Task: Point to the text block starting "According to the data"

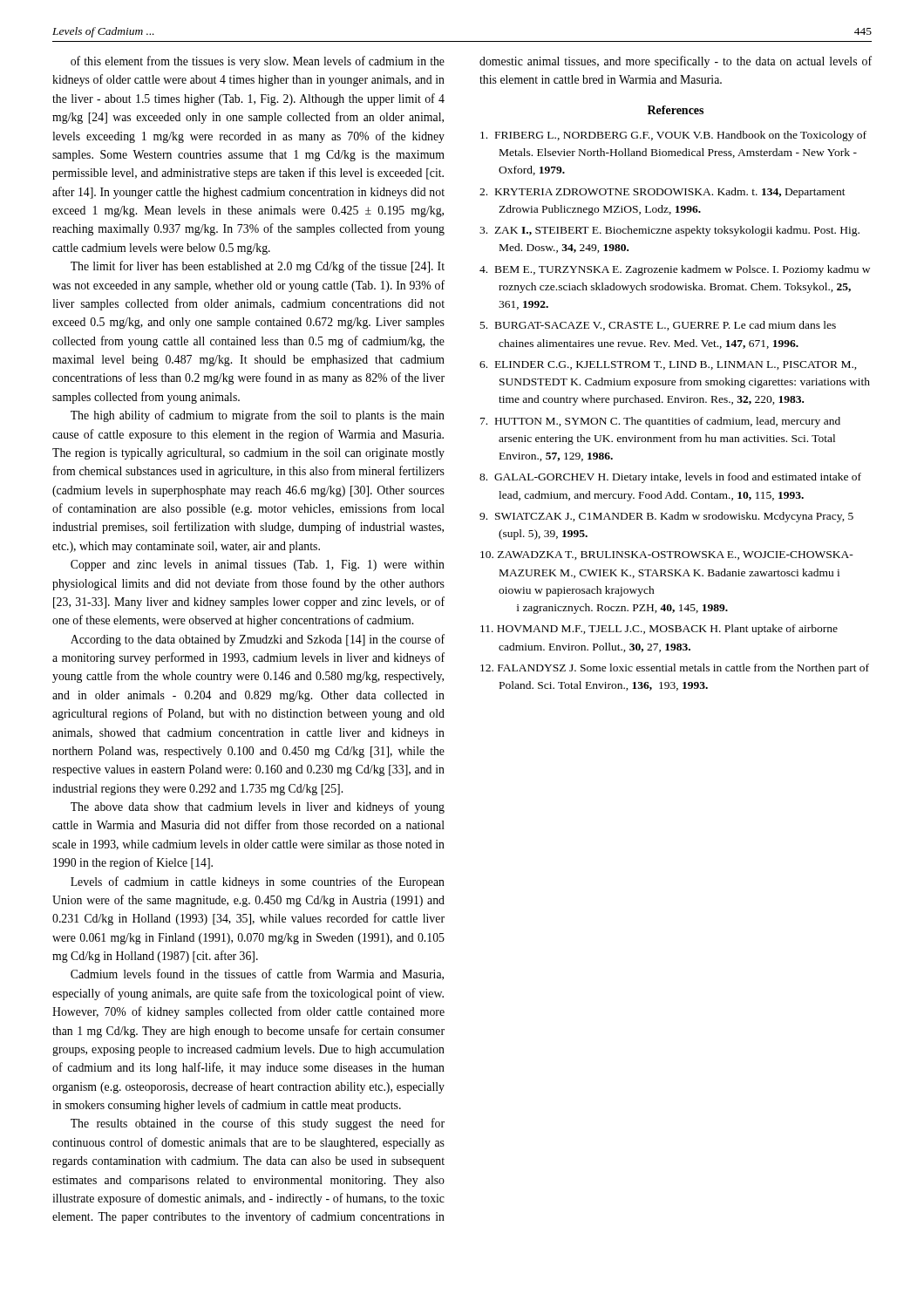Action: (248, 714)
